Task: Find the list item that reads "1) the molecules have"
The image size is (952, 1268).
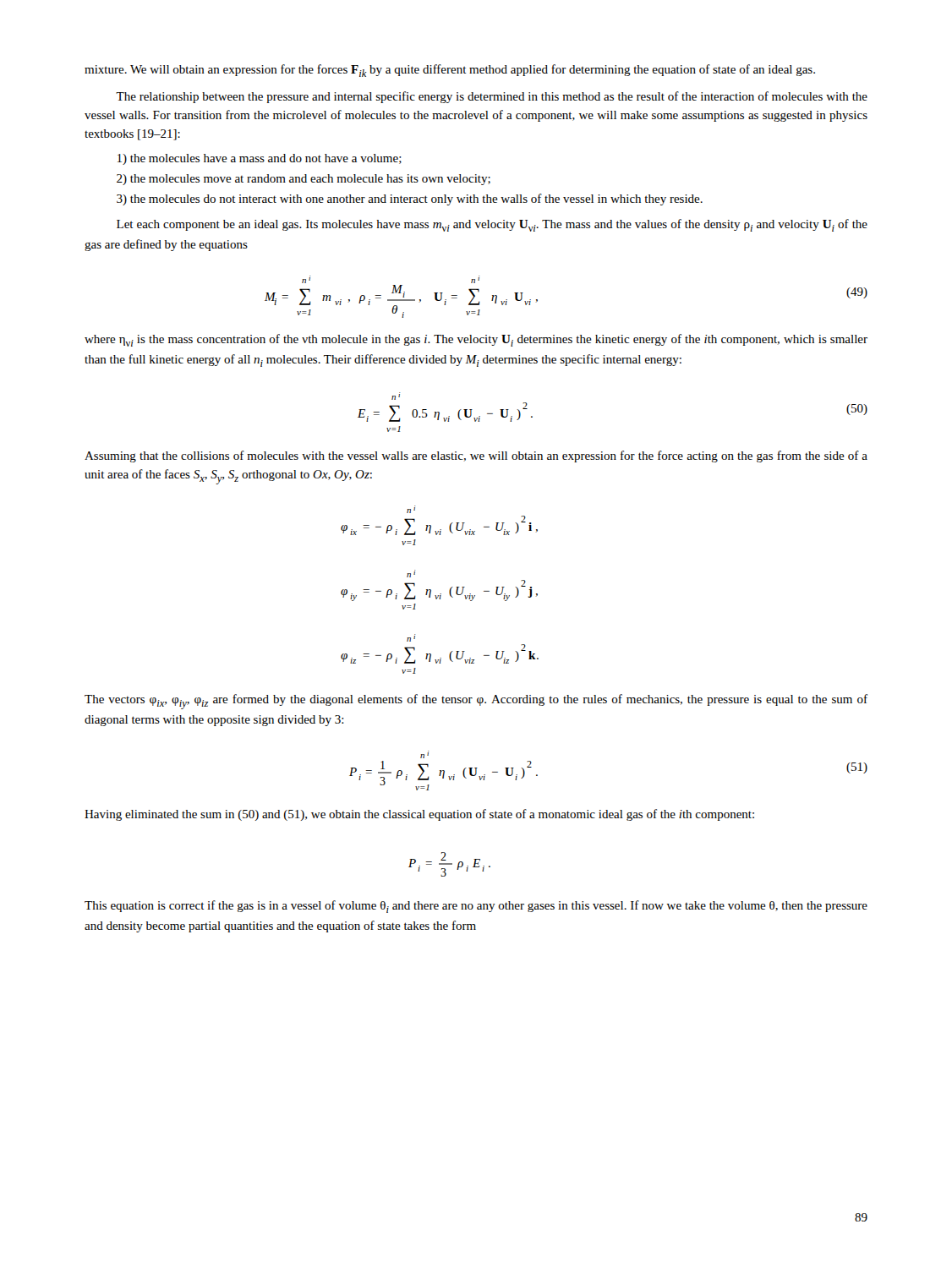Action: click(x=260, y=159)
